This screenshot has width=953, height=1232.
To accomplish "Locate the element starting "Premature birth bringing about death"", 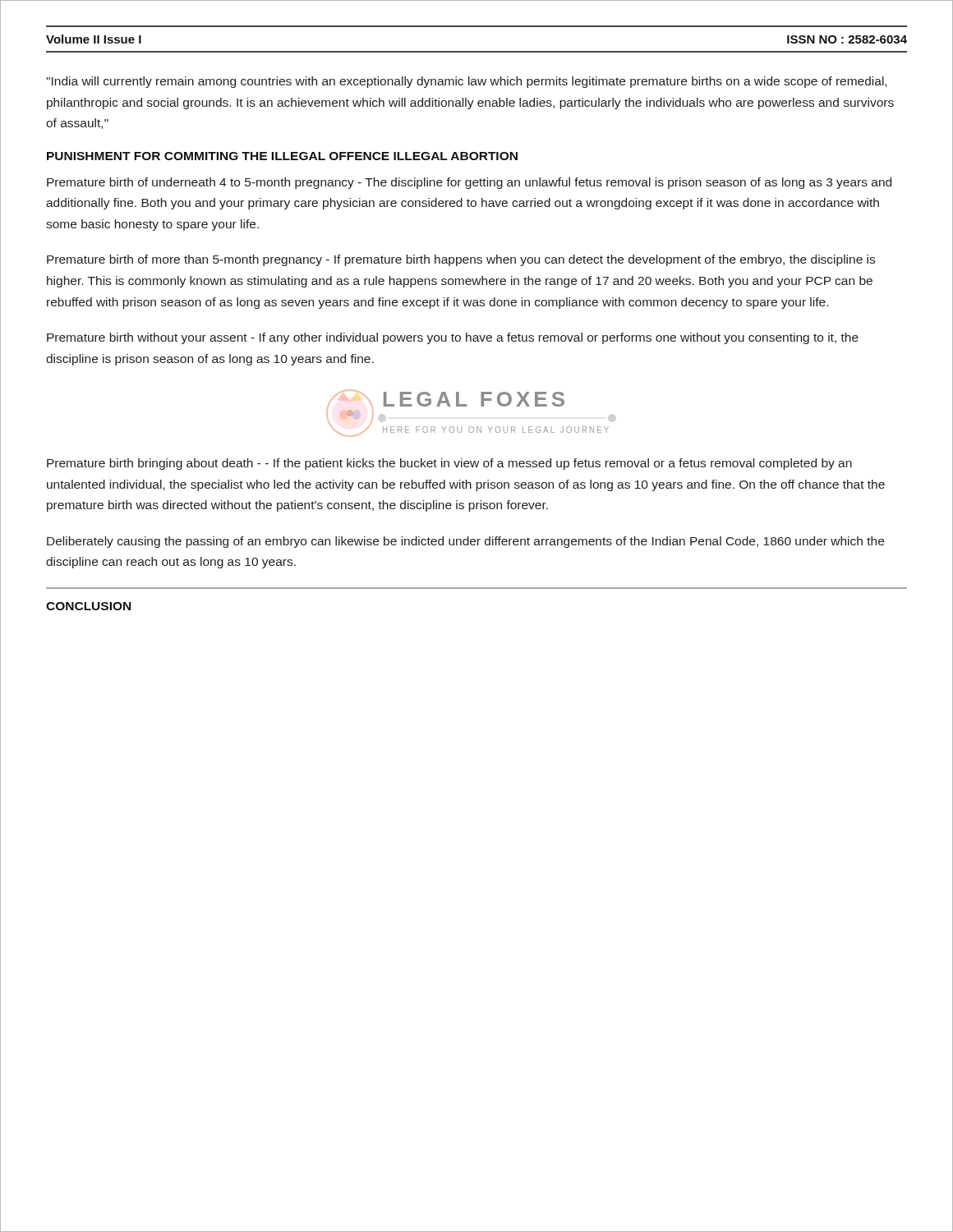I will coord(466,484).
